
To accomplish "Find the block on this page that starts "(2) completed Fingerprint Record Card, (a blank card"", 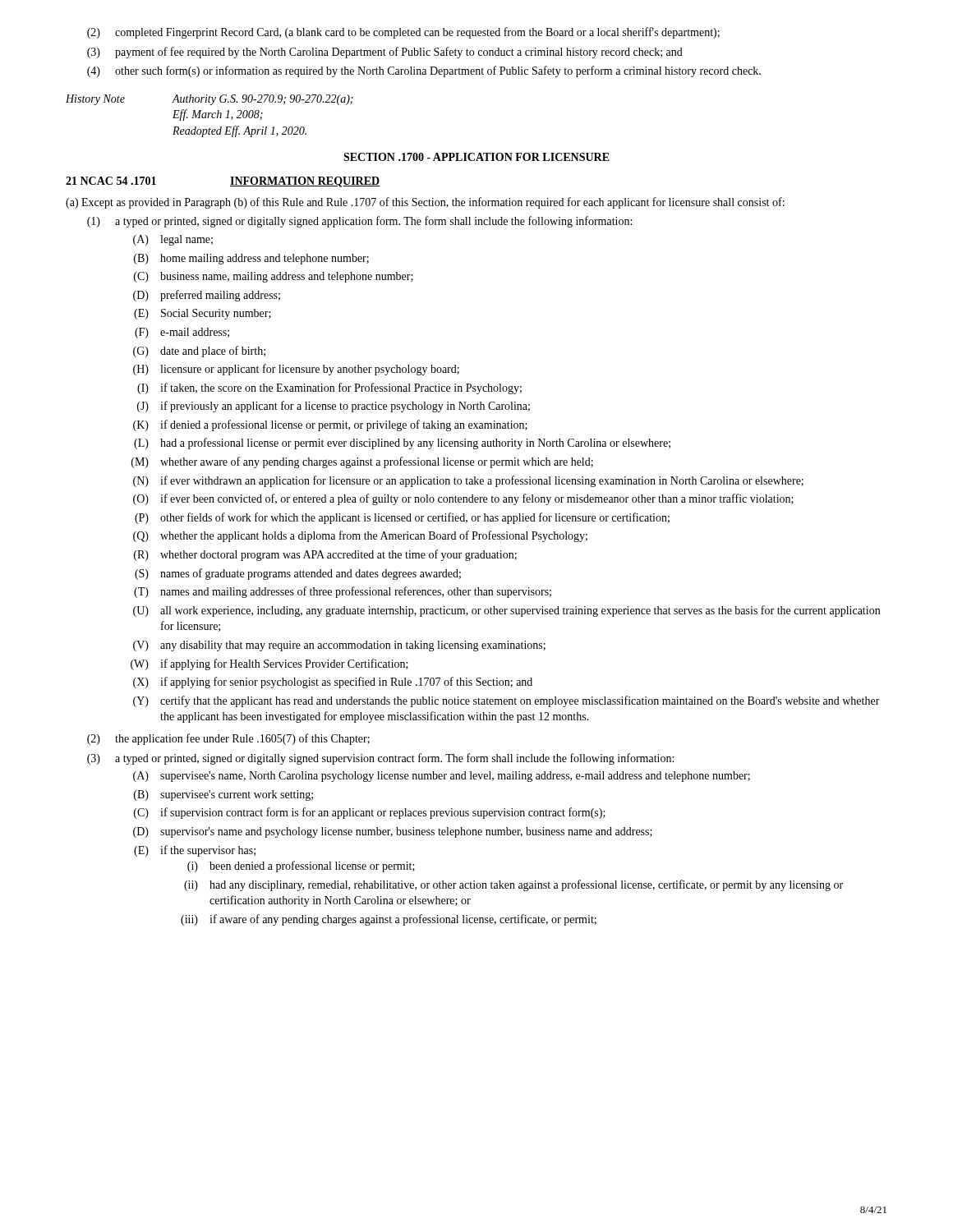I will coord(476,33).
